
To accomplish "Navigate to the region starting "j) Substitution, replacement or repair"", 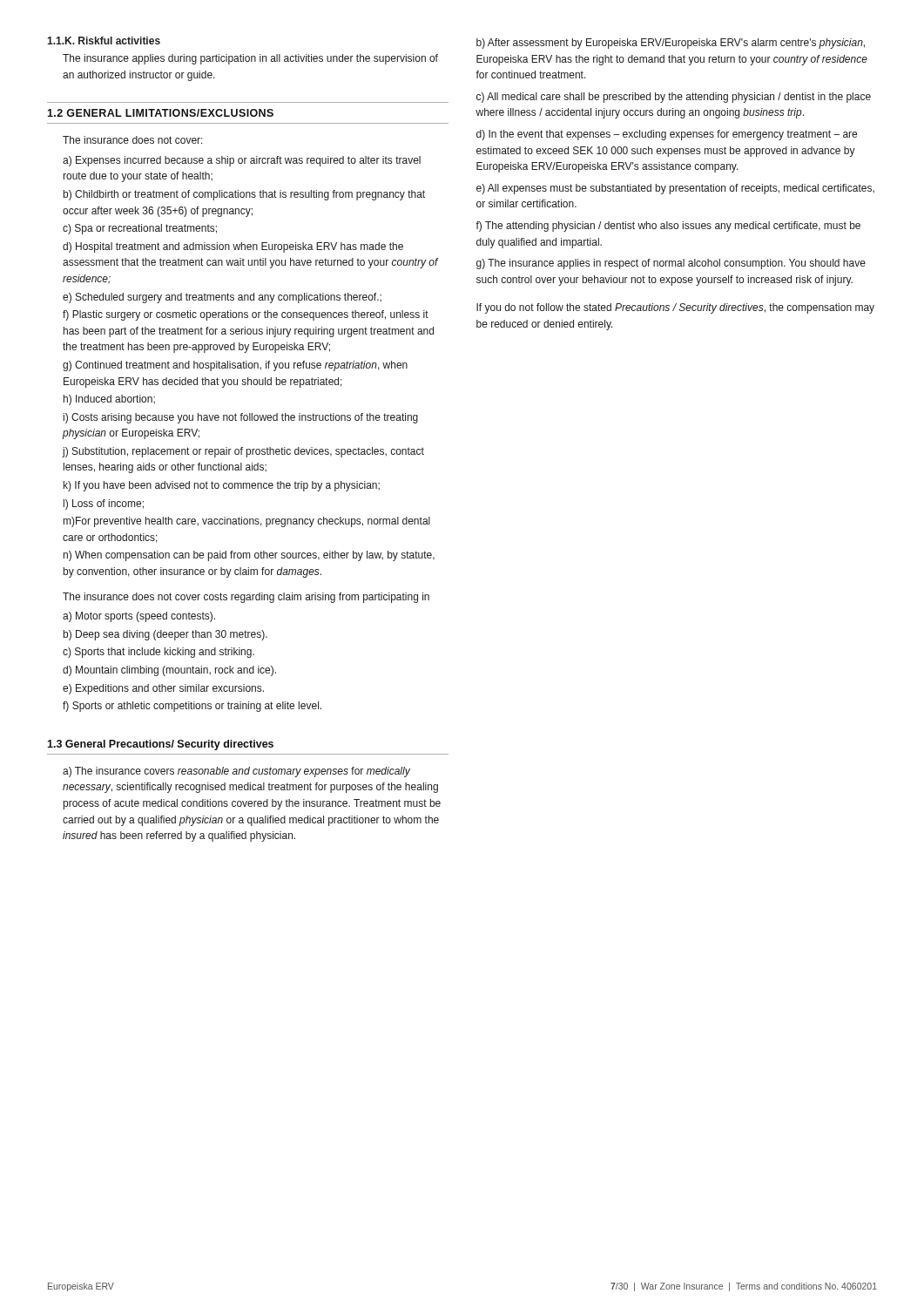I will click(x=243, y=459).
